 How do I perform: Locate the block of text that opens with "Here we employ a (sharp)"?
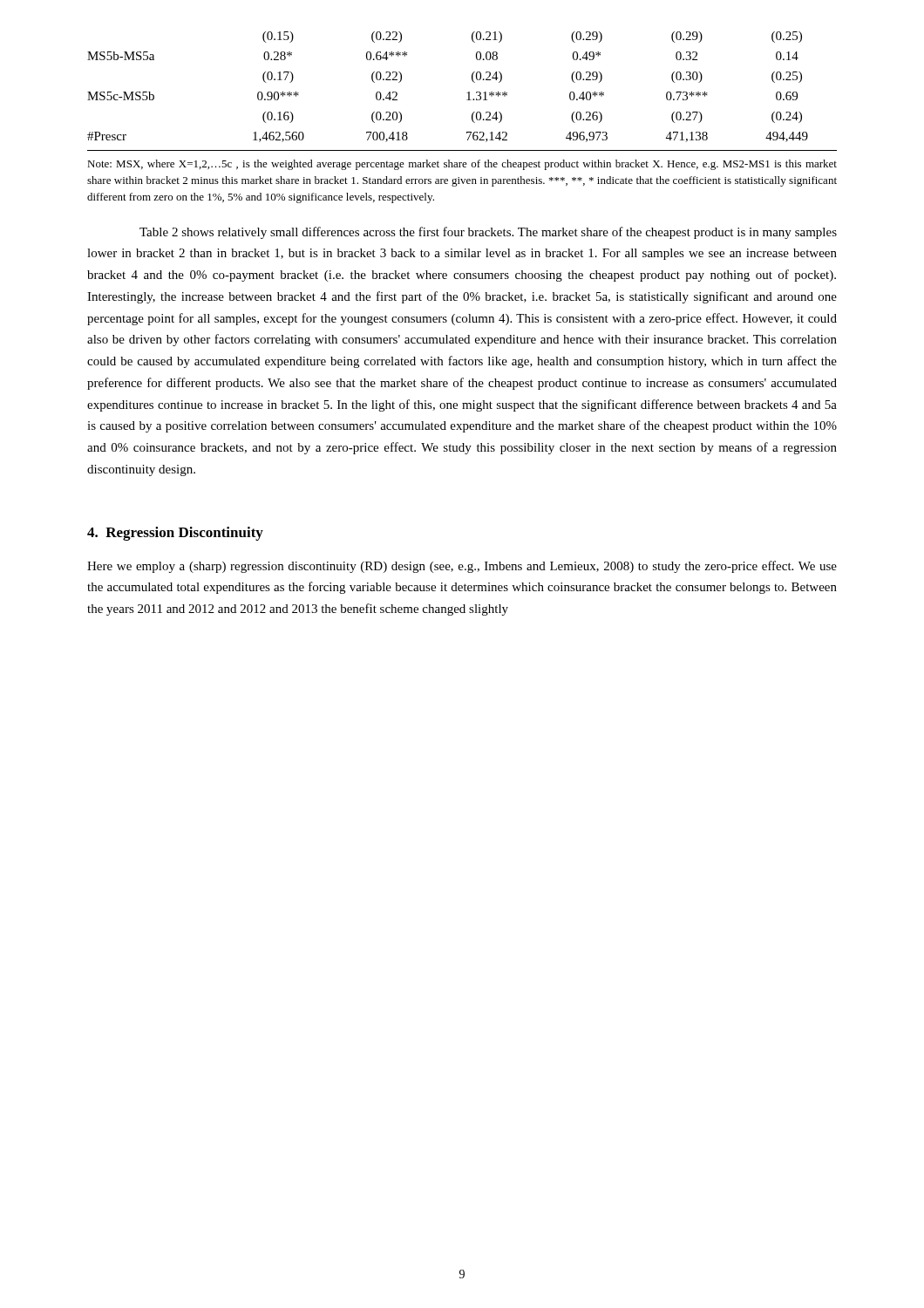point(462,587)
